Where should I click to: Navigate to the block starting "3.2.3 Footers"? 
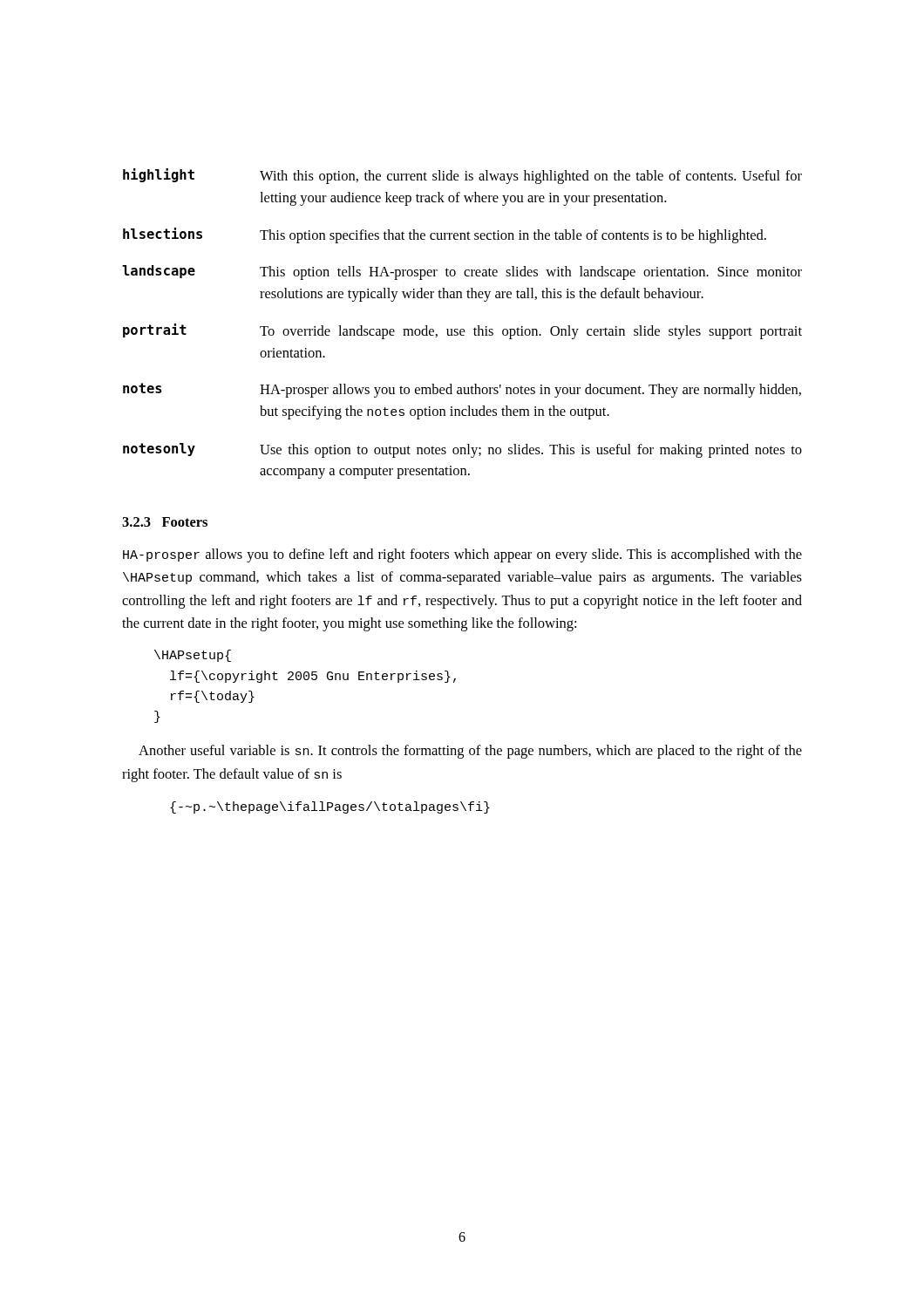tap(165, 522)
